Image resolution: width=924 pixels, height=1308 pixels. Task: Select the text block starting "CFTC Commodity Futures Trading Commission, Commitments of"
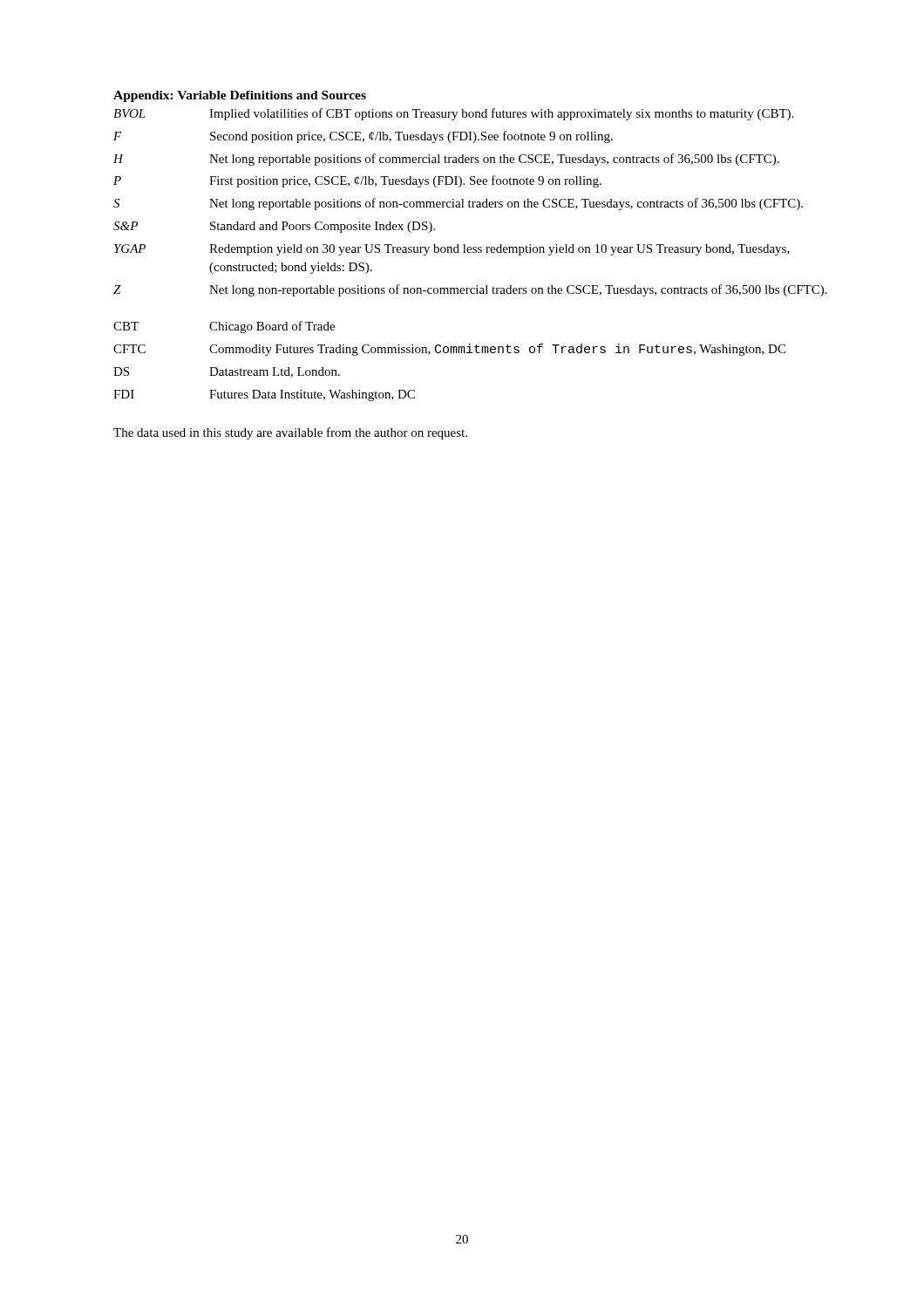tap(475, 350)
